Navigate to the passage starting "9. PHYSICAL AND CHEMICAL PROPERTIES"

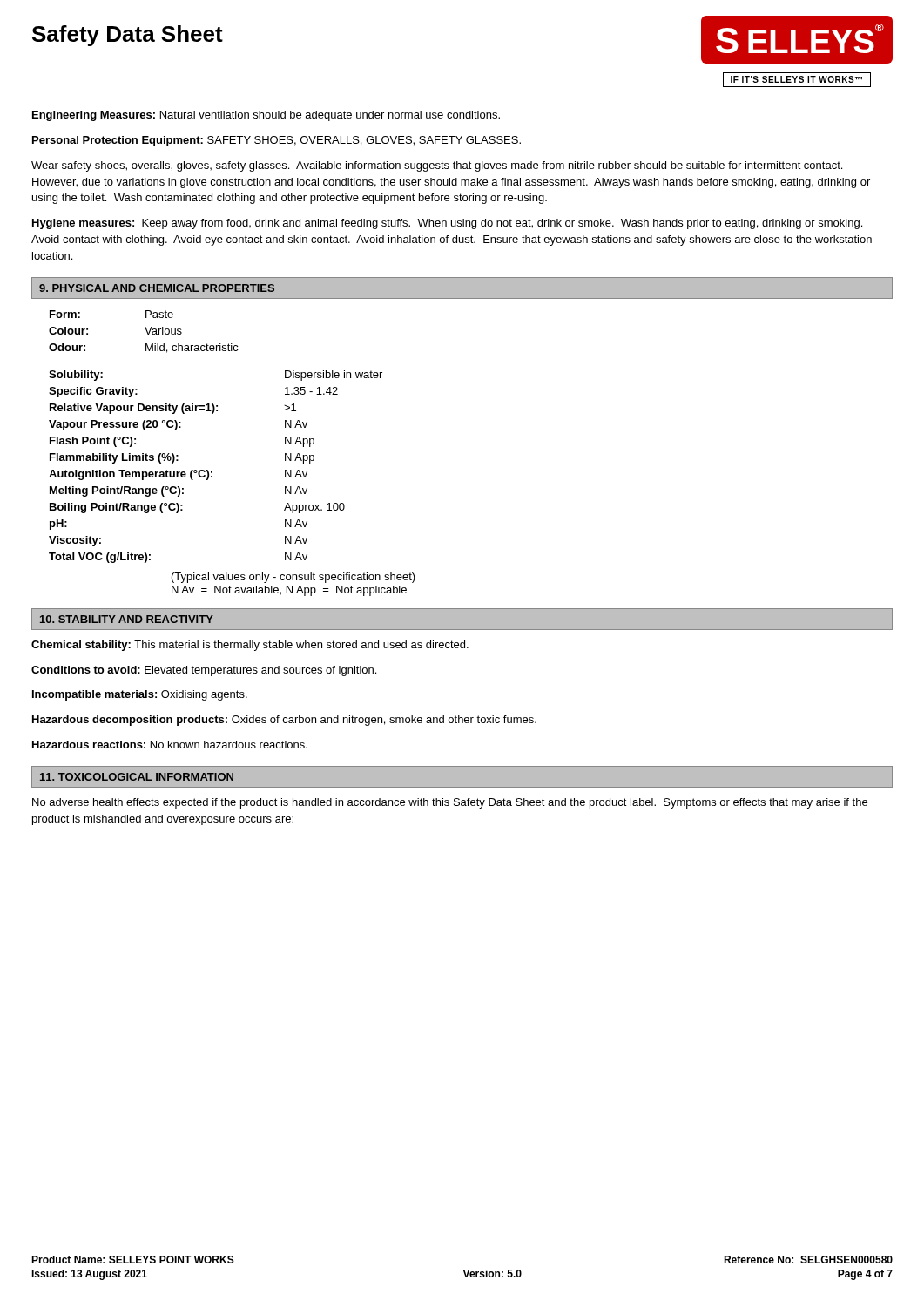157,288
